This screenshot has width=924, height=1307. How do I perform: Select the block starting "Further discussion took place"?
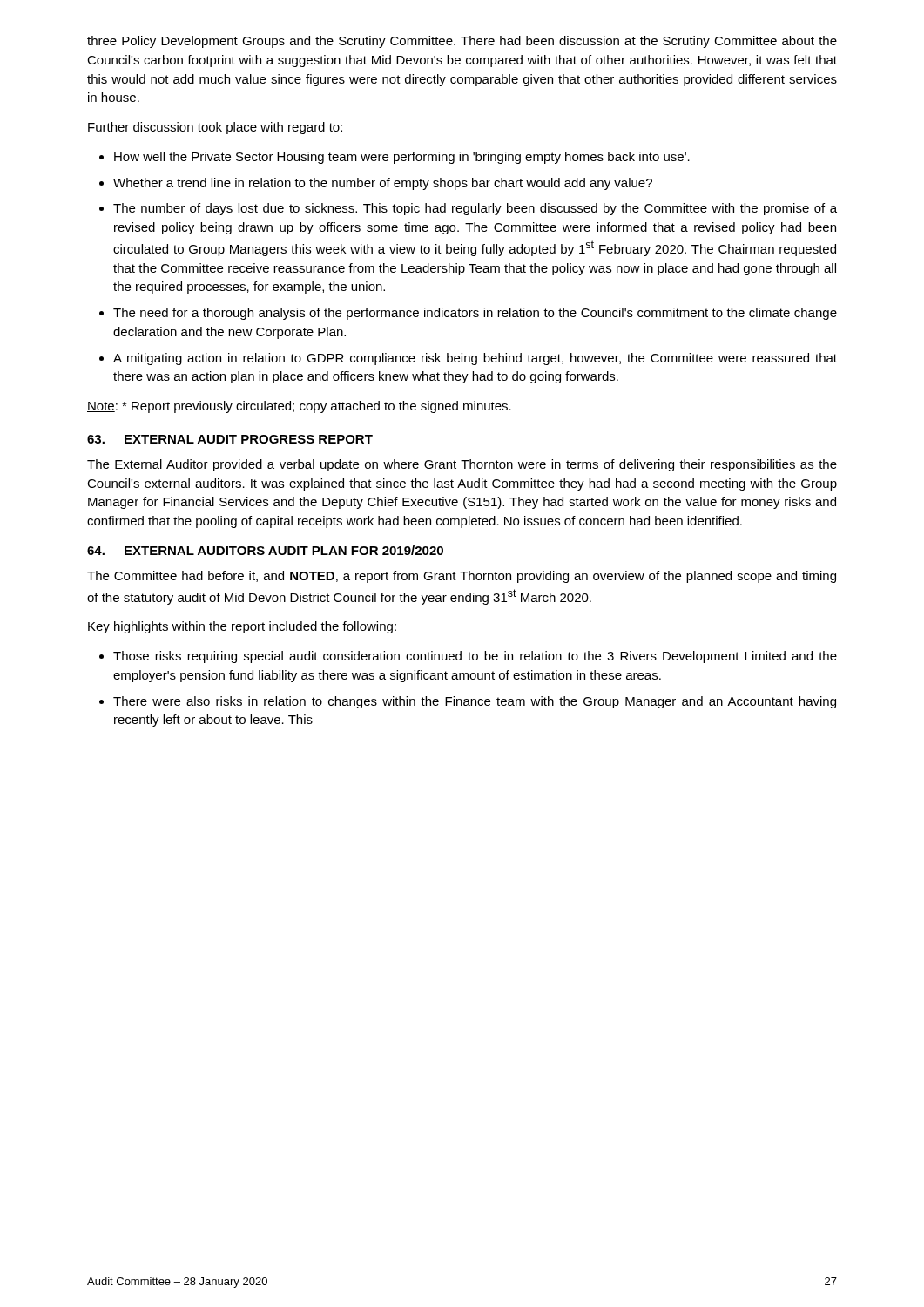click(x=215, y=128)
